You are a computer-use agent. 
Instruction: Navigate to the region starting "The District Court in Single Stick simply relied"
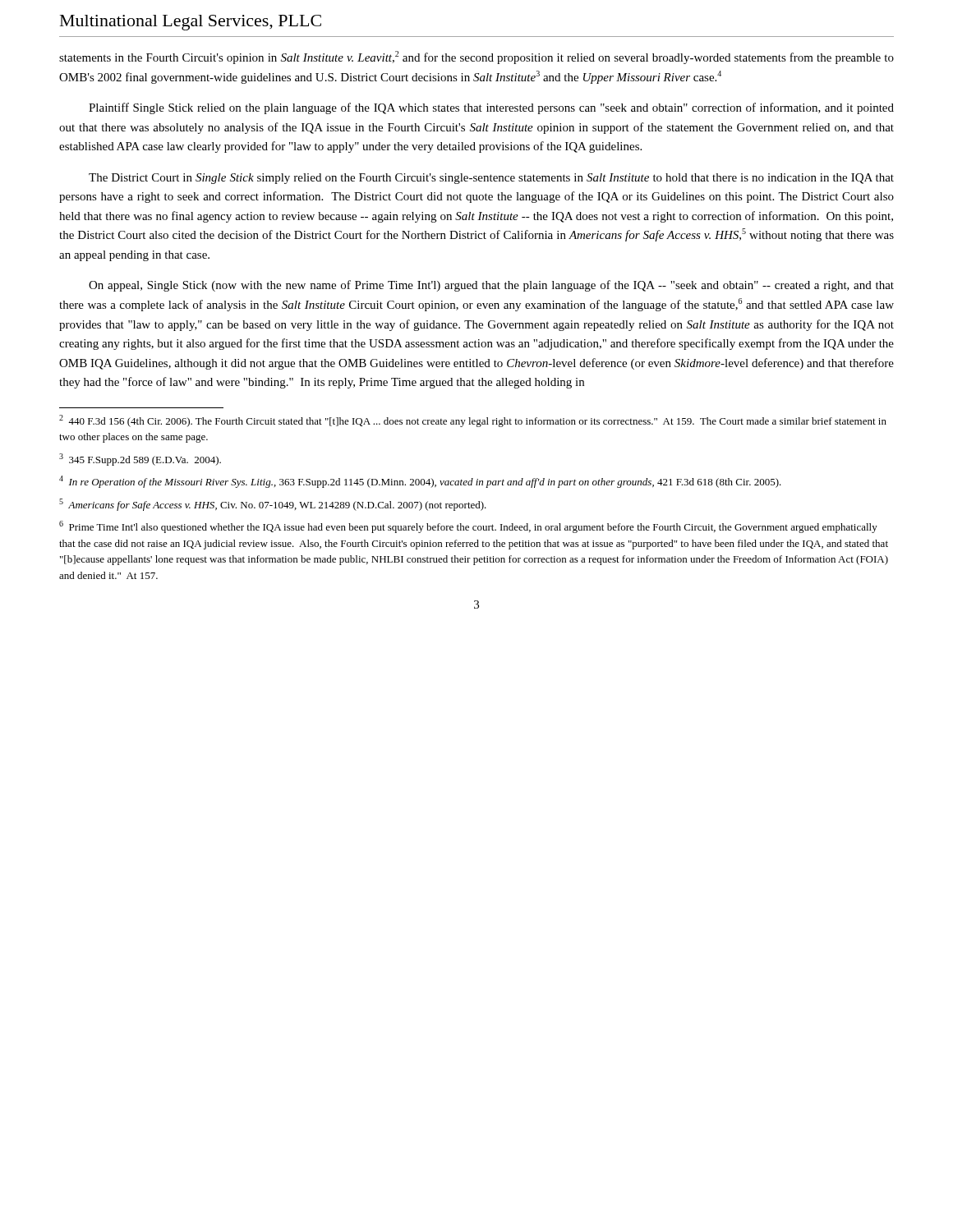pyautogui.click(x=476, y=216)
